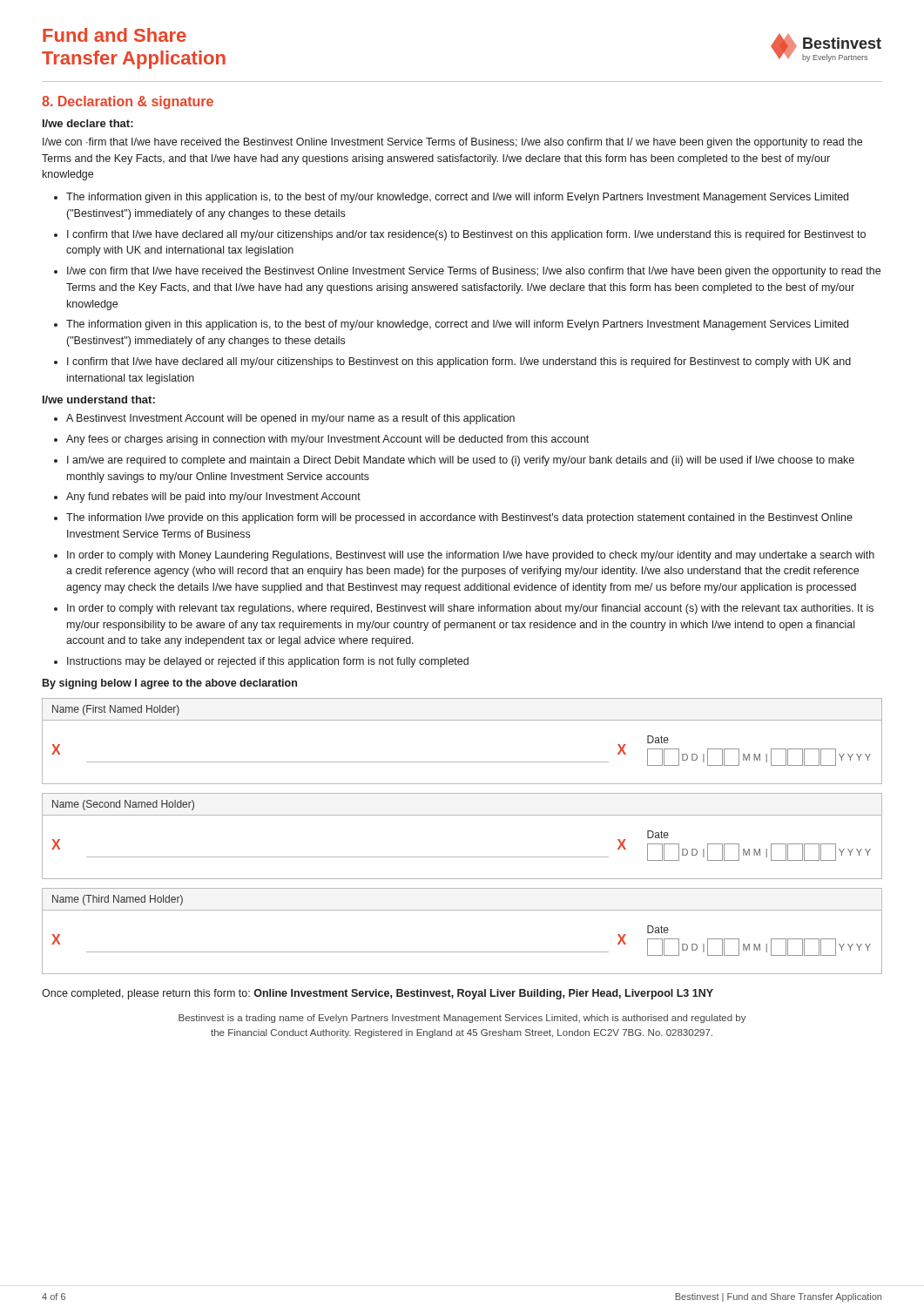Navigate to the region starting "I am/we are required to complete and maintain"

click(x=460, y=468)
